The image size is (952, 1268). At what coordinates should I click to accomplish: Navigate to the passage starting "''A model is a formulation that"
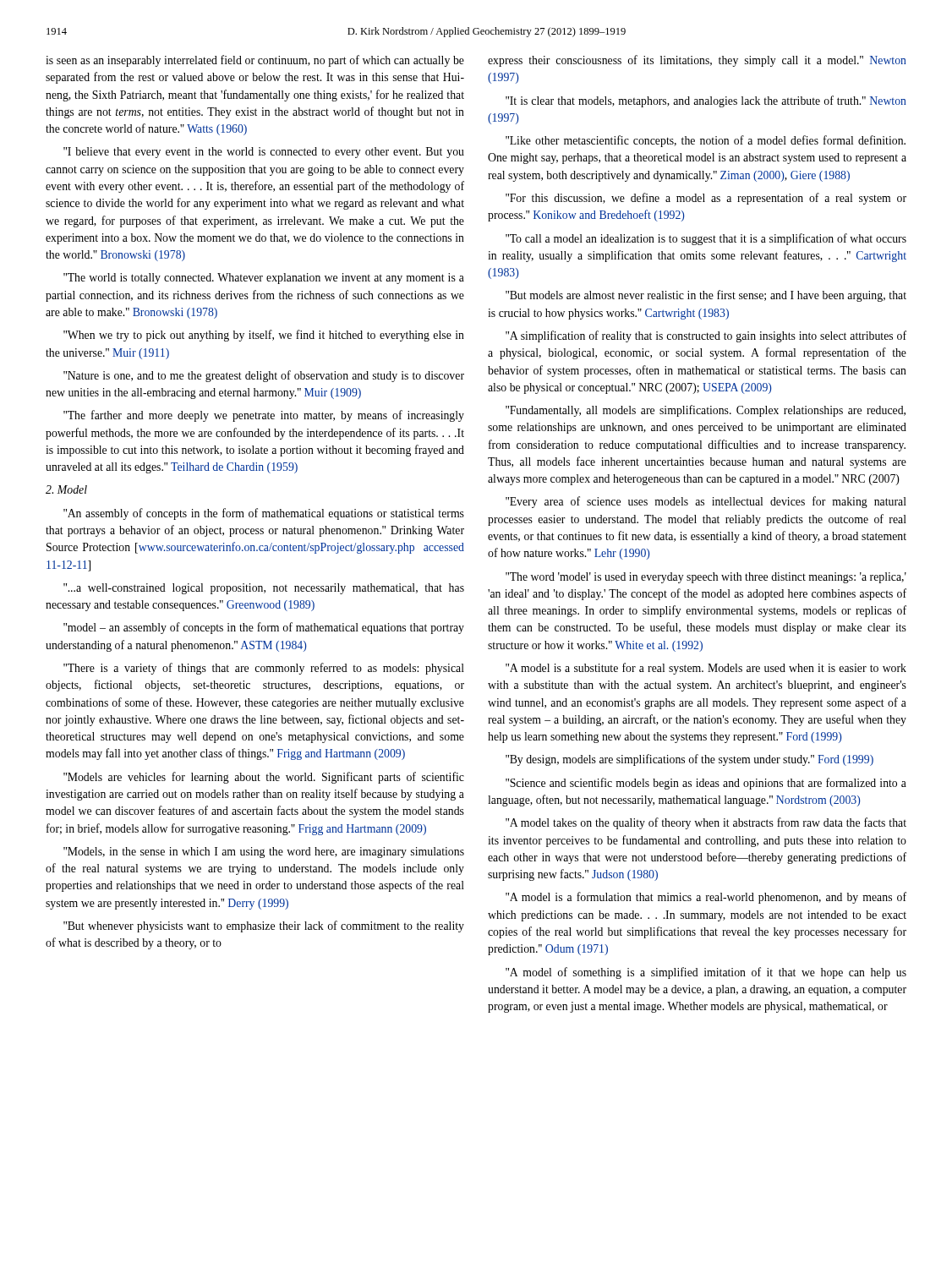point(697,924)
